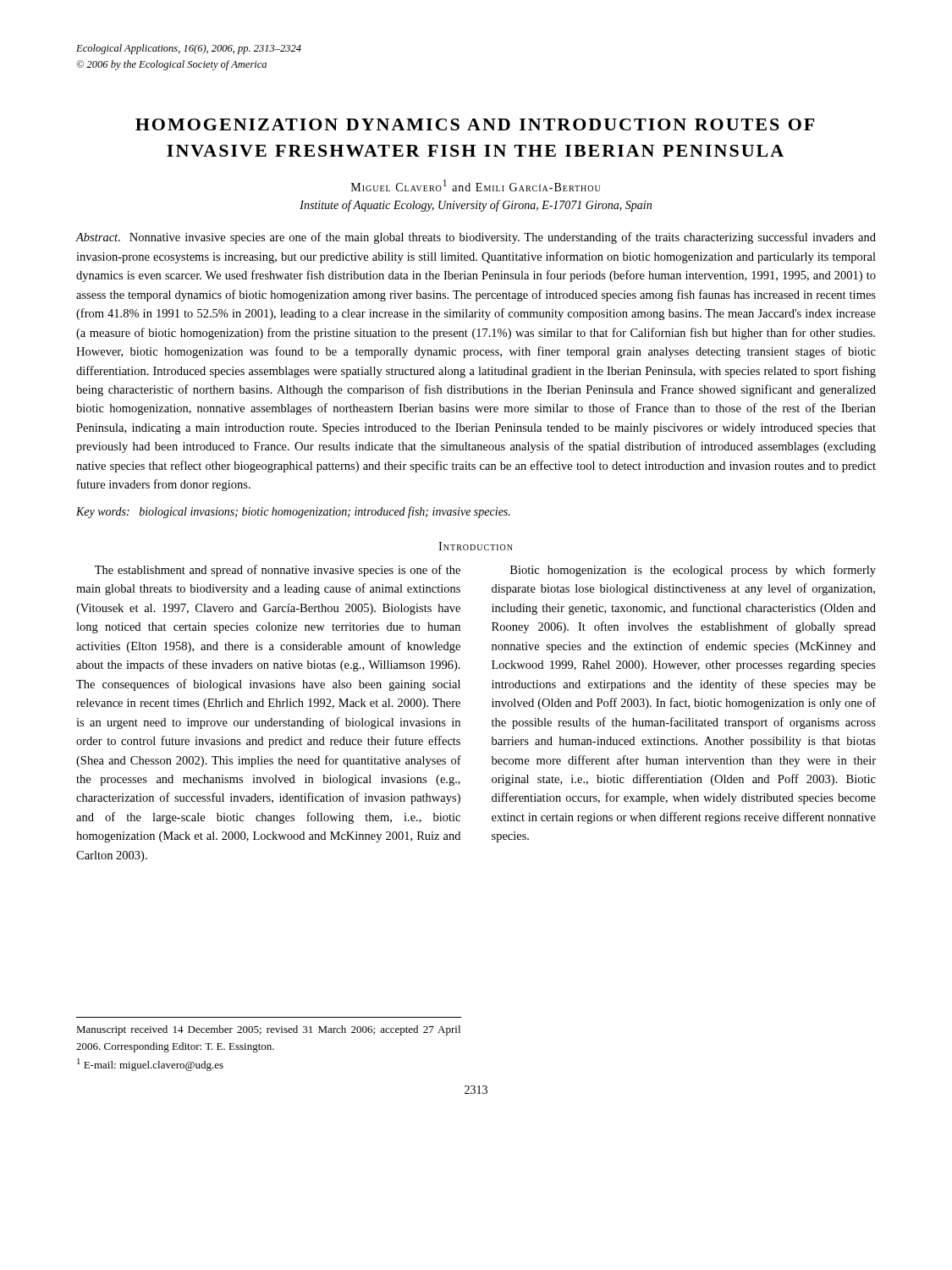The height and width of the screenshot is (1270, 952).
Task: Point to the text starting "Key words: biological invasions; biotic homogenization; introduced fish;"
Action: (294, 512)
